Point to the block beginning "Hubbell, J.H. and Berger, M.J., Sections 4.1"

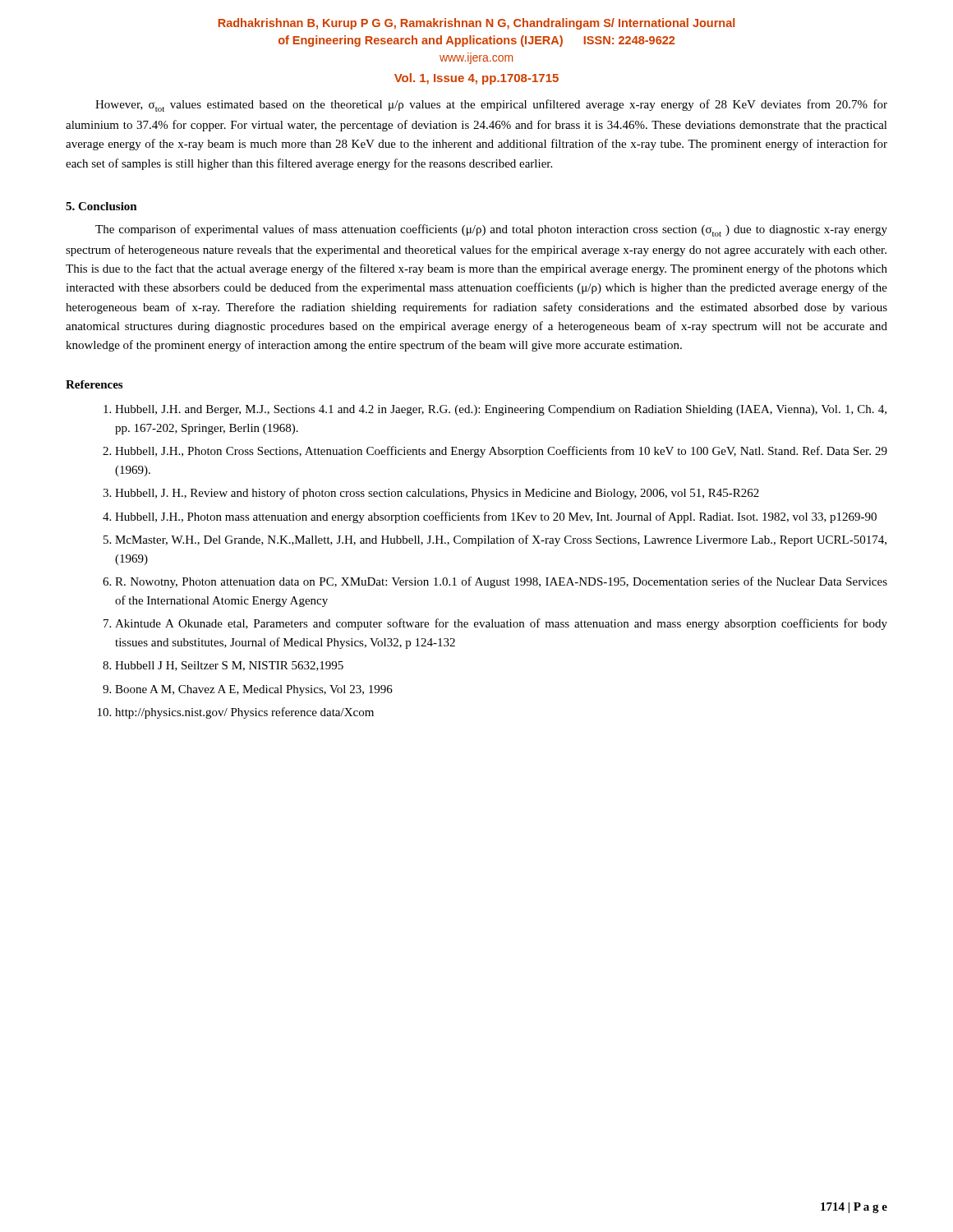point(501,419)
